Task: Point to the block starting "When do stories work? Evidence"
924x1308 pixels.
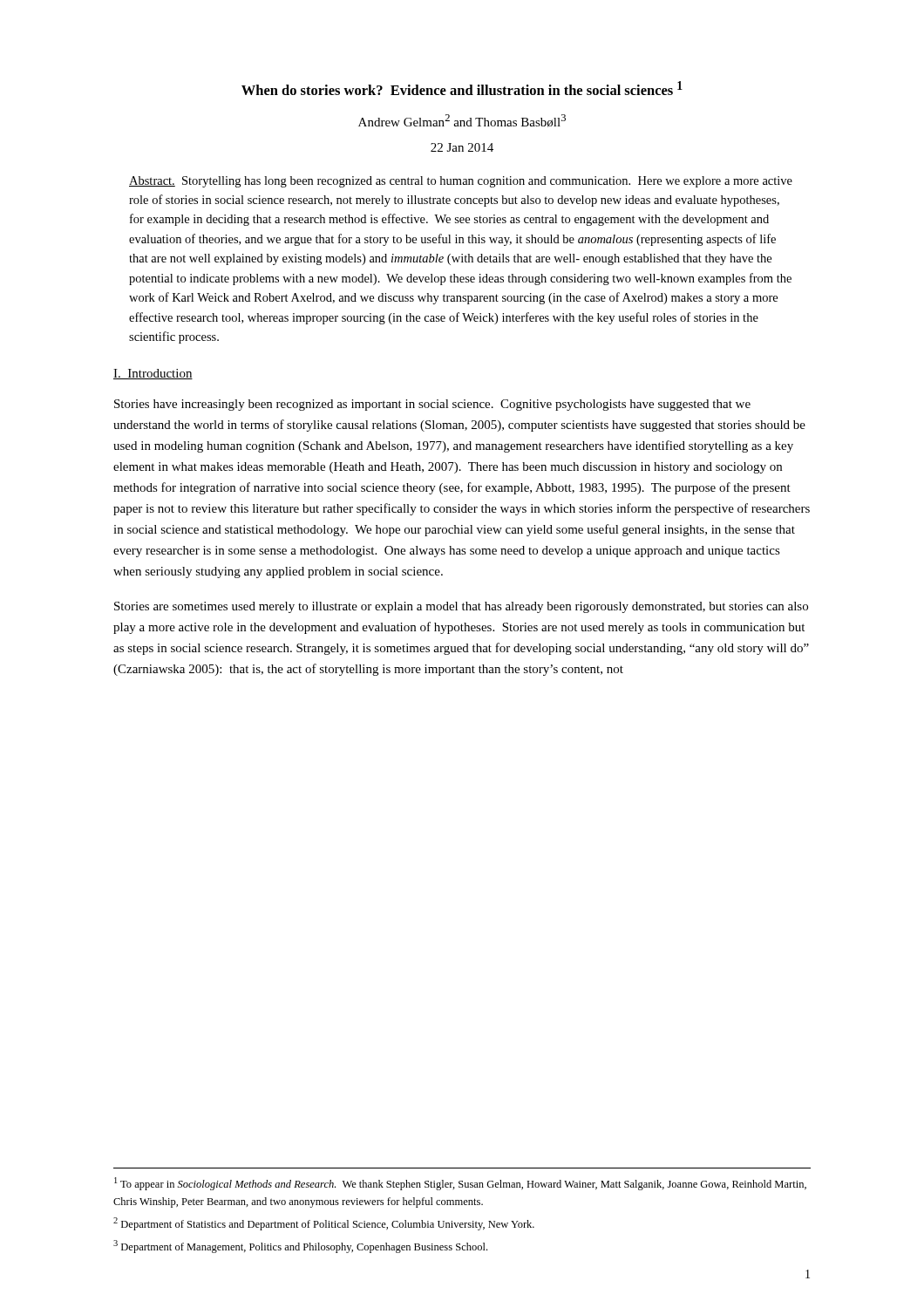Action: click(462, 88)
